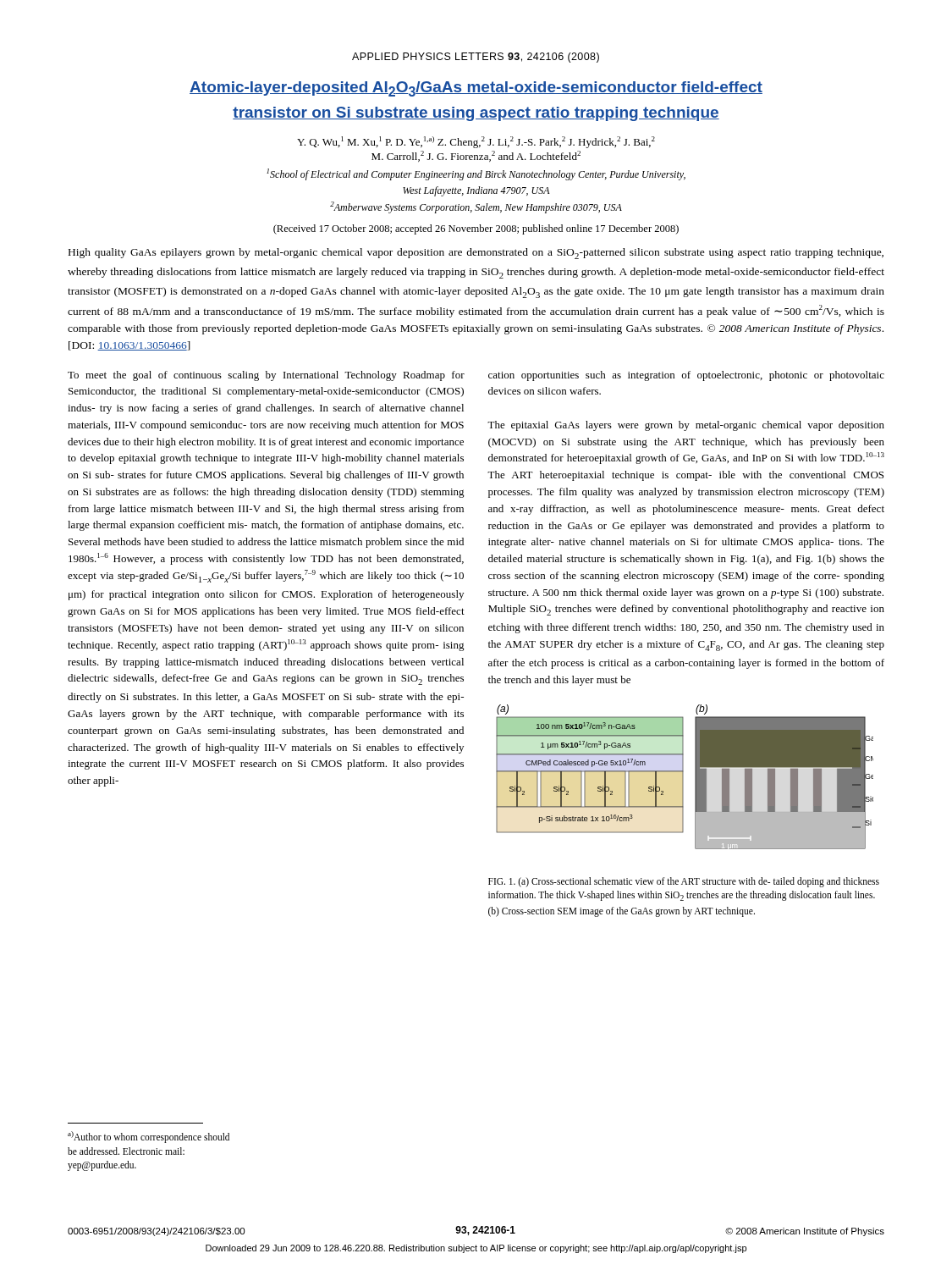Find the block starting "cation opportunities such as integration"
Viewport: 952px width, 1270px height.
pyautogui.click(x=686, y=643)
